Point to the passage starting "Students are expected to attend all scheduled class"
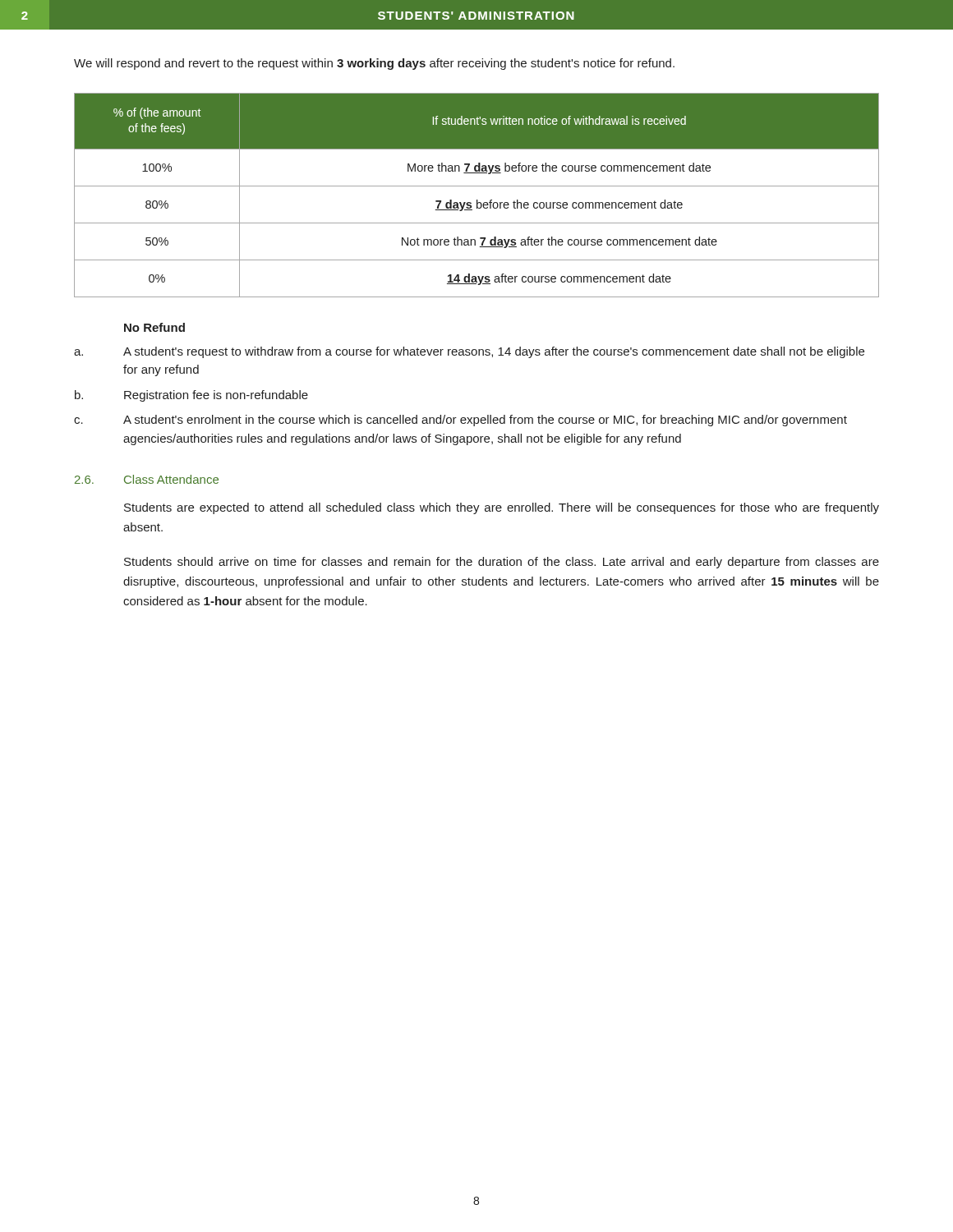Viewport: 953px width, 1232px height. tap(501, 517)
